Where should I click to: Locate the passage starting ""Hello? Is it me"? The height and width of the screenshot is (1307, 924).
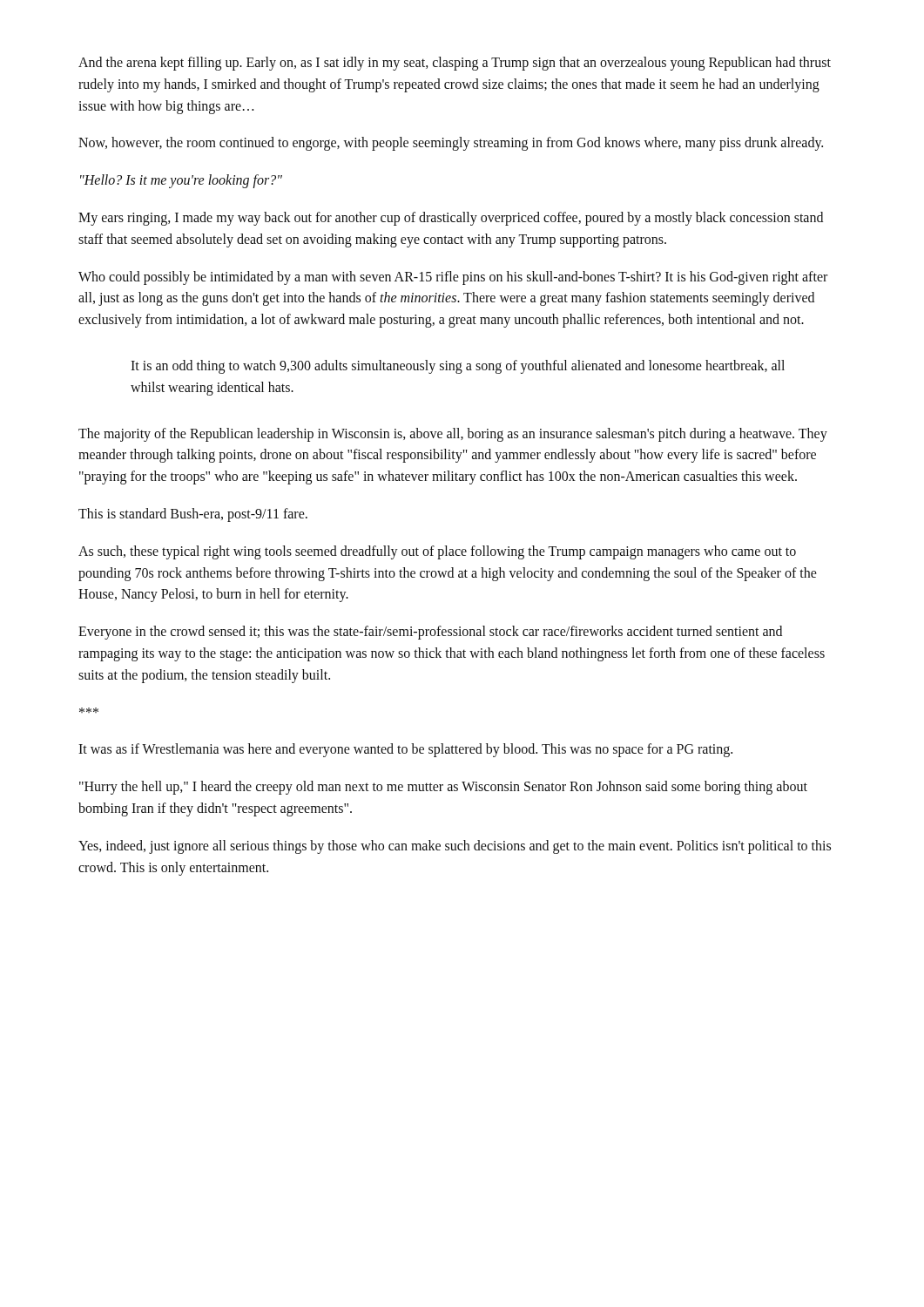180,180
